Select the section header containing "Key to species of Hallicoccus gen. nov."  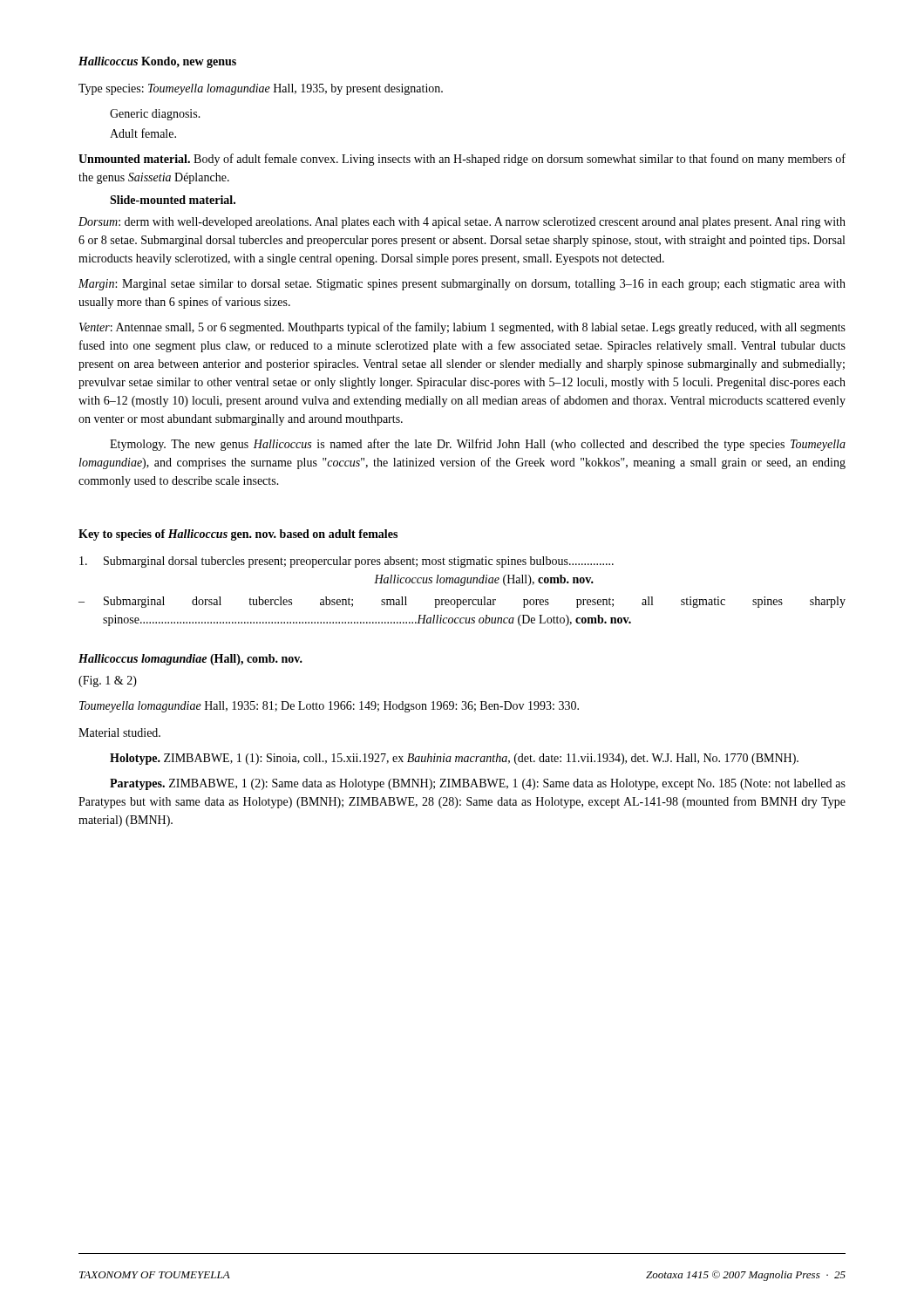(238, 535)
